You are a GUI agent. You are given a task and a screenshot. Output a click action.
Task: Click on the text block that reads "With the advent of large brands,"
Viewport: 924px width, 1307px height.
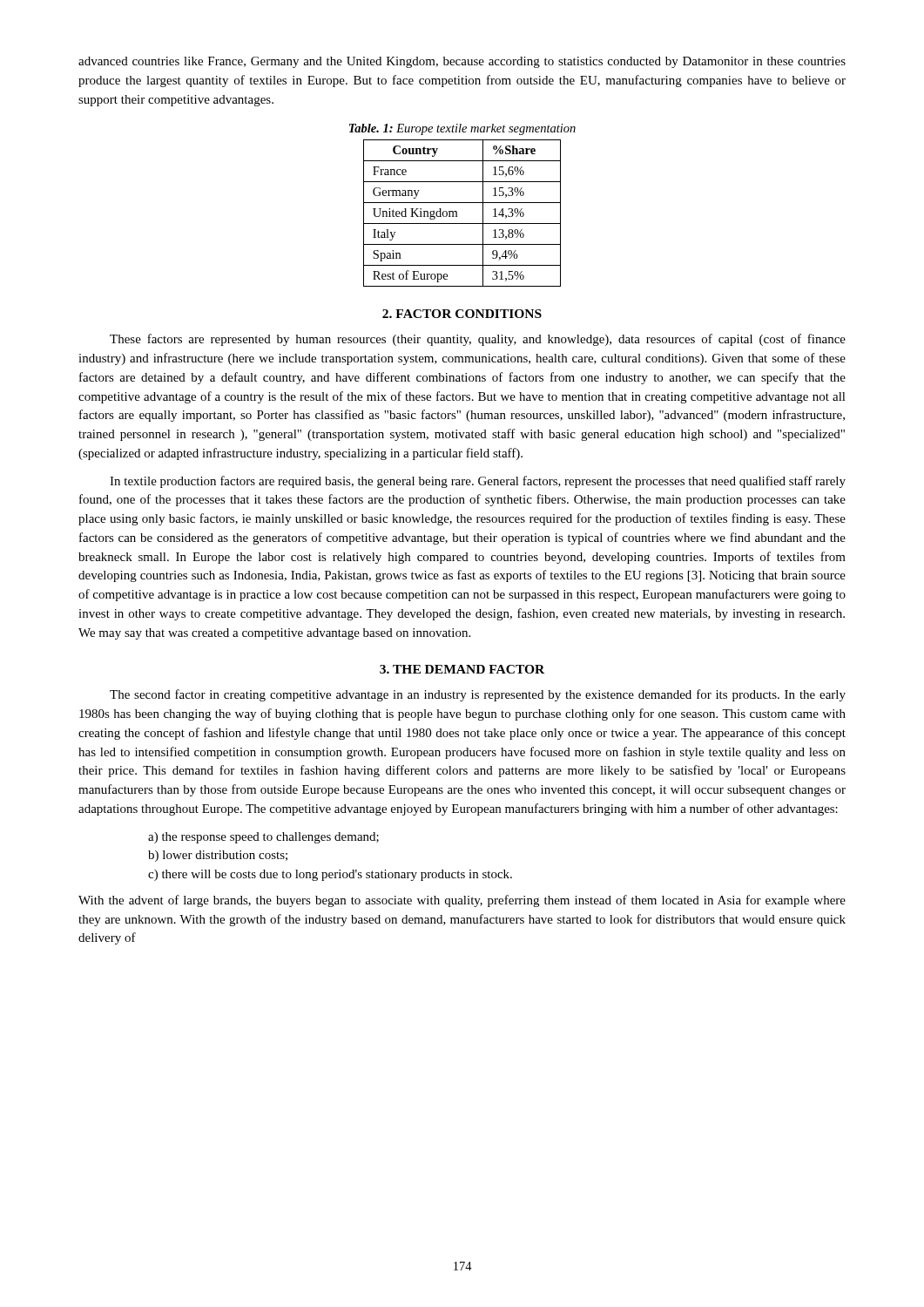(462, 919)
